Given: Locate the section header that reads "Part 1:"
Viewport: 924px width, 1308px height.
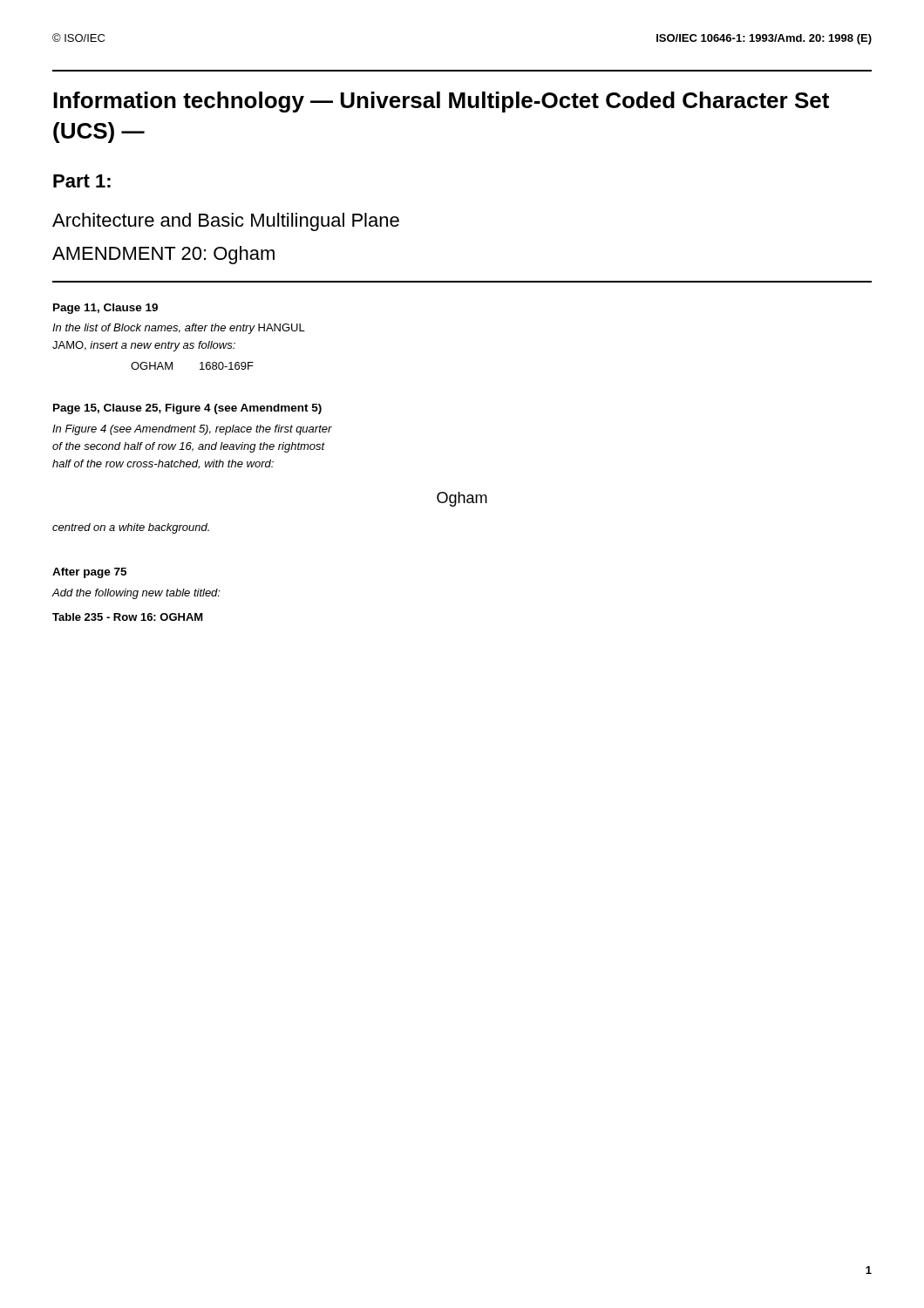Looking at the screenshot, I should pos(82,181).
